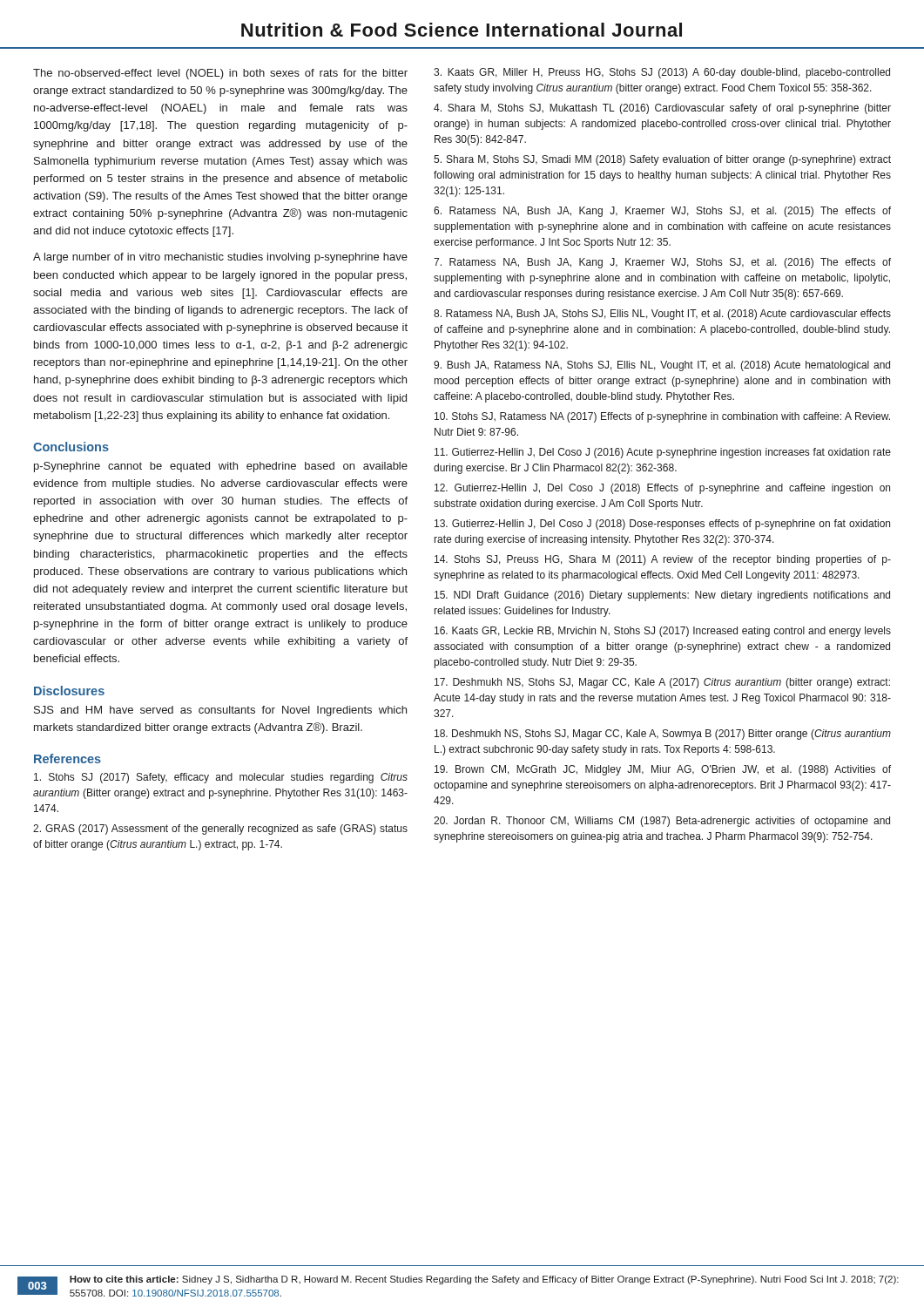This screenshot has width=924, height=1307.
Task: Navigate to the text block starting "8. Ratamess NA, Bush JA, Stohs SJ, Ellis"
Action: click(662, 329)
